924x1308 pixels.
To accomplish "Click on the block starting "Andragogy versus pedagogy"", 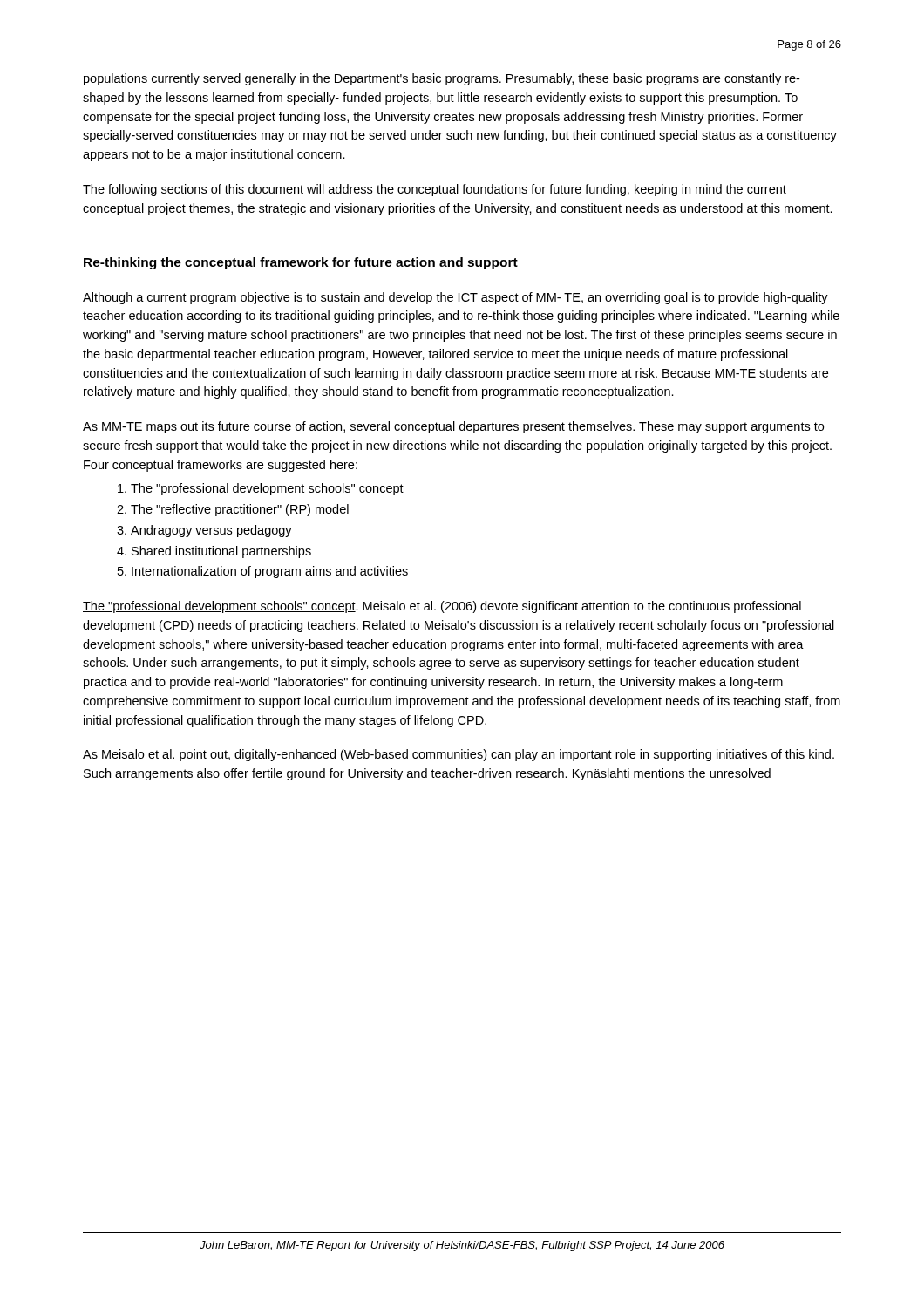I will tap(211, 531).
